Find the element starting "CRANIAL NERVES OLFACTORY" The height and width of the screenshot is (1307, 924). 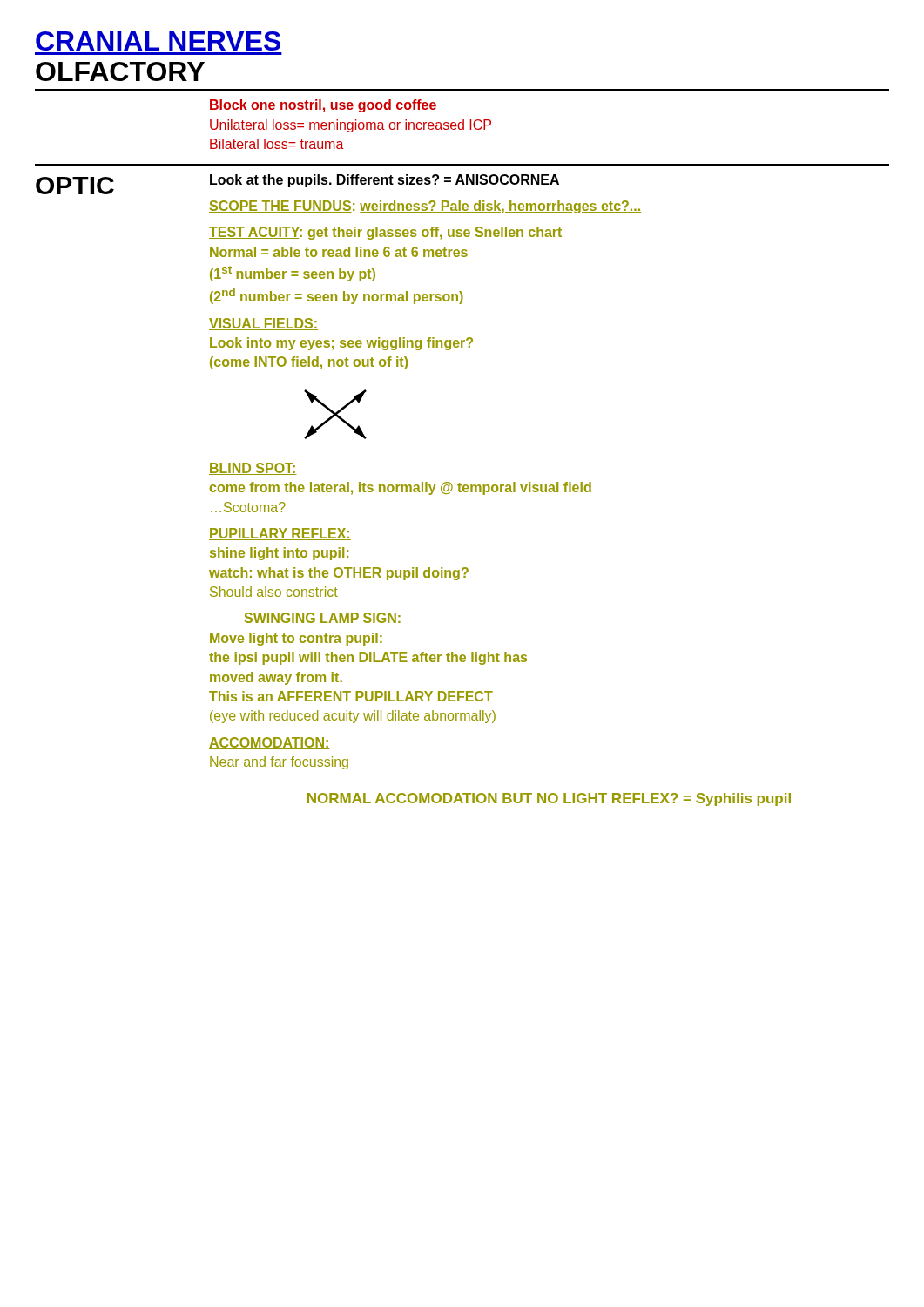pyautogui.click(x=158, y=56)
